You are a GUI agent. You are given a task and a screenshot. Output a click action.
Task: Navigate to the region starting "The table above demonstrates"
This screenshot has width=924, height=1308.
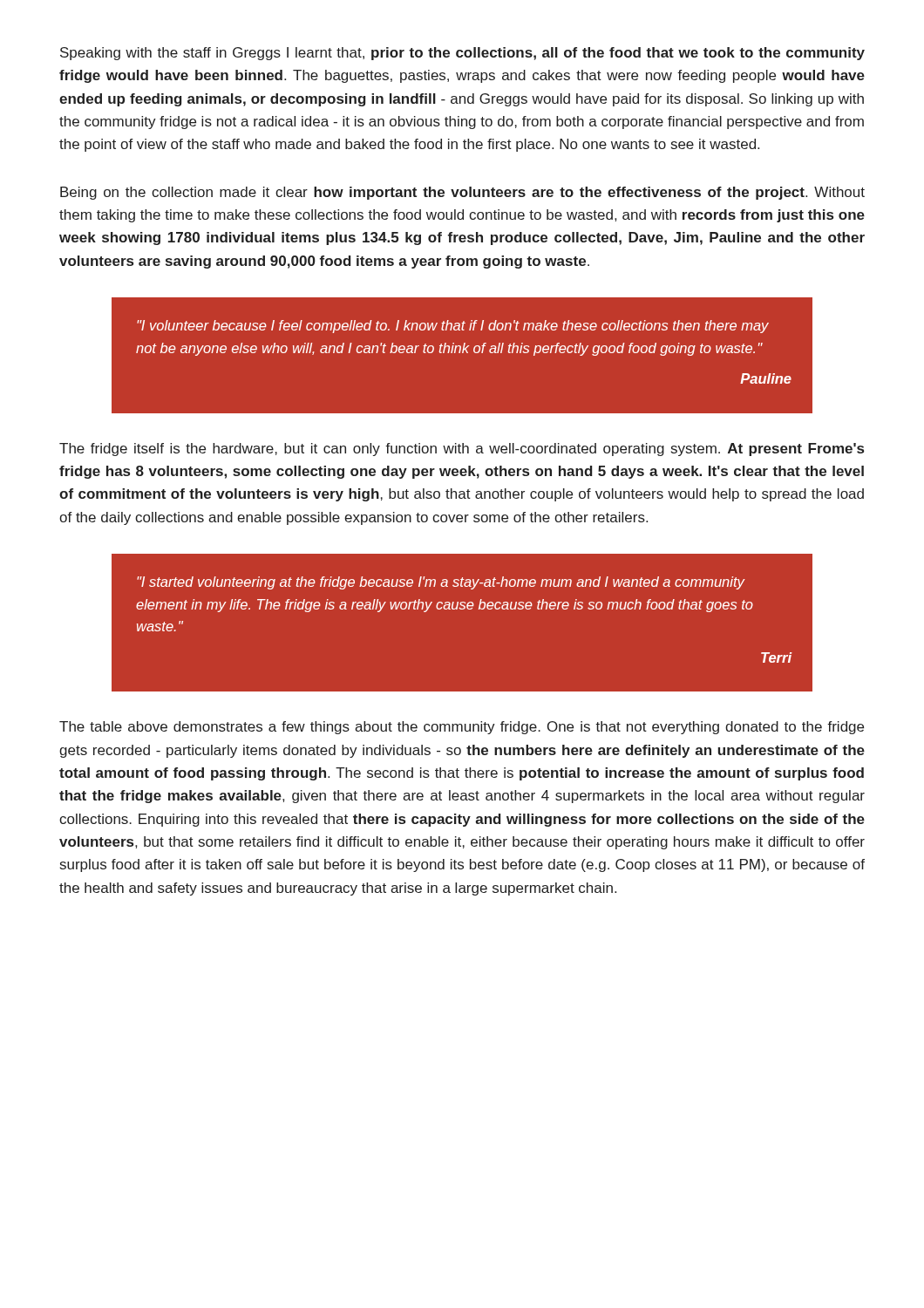coord(462,808)
